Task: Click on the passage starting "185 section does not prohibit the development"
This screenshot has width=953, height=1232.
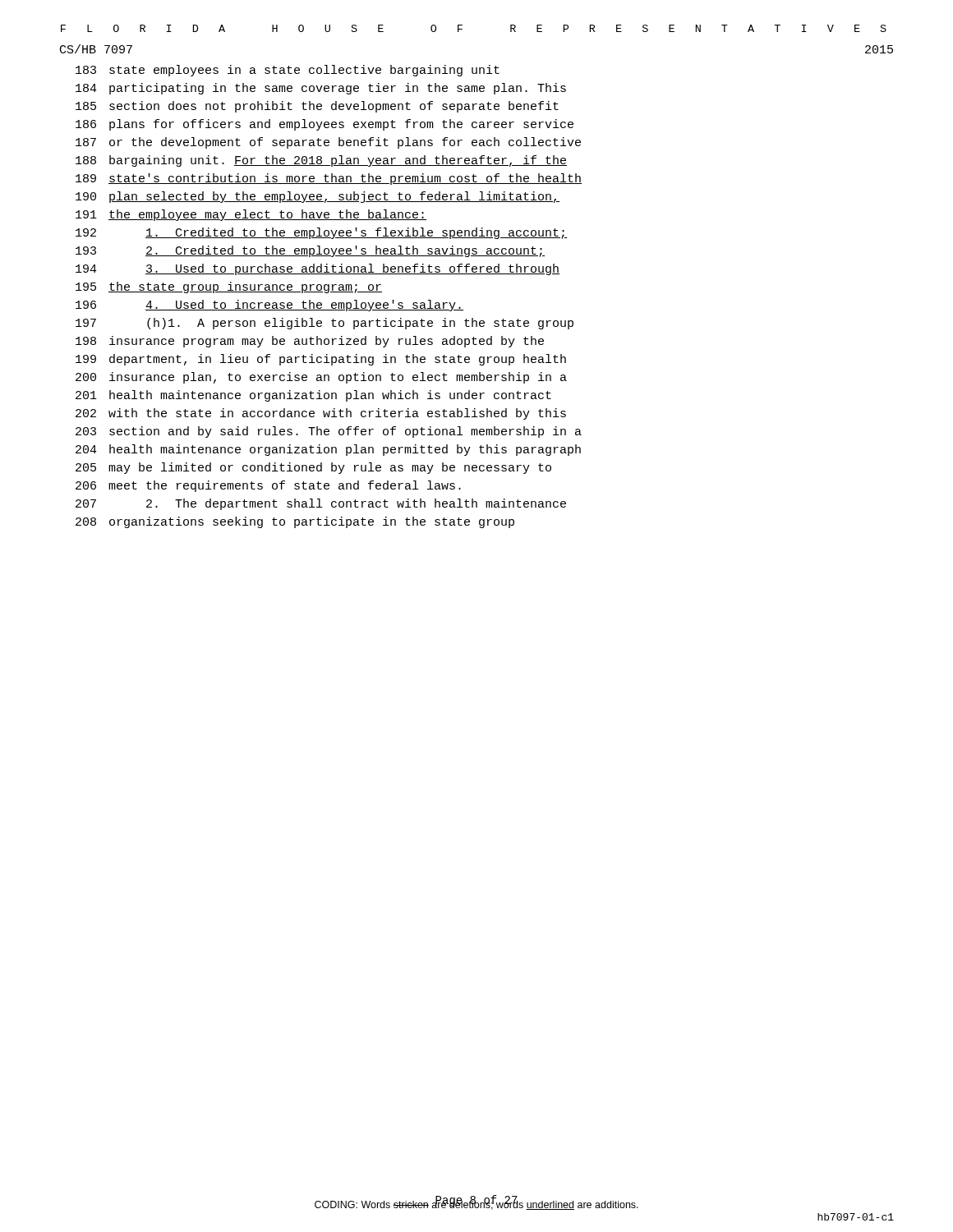Action: coord(476,107)
